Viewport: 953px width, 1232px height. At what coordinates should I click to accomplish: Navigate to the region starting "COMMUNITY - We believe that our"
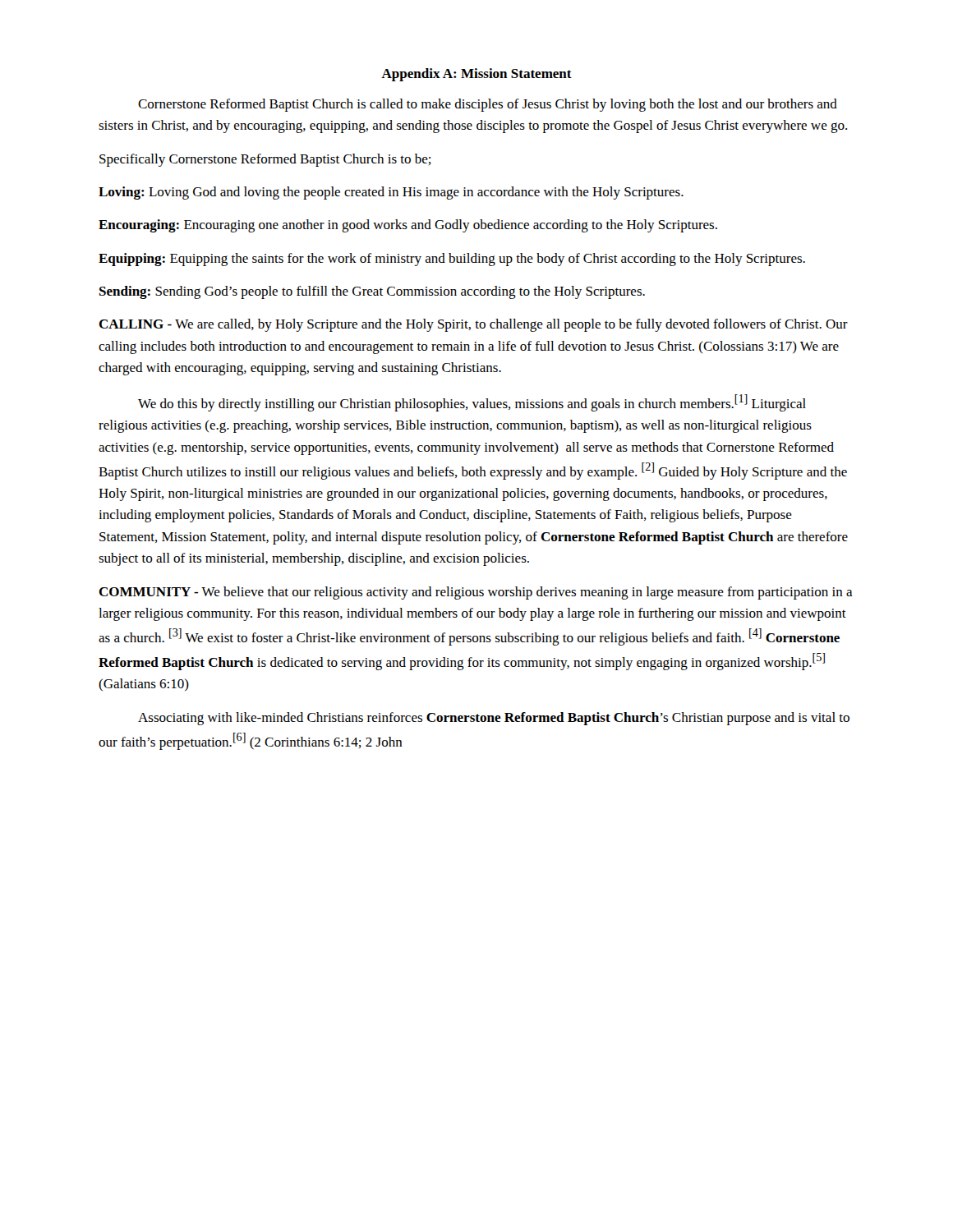[x=475, y=638]
